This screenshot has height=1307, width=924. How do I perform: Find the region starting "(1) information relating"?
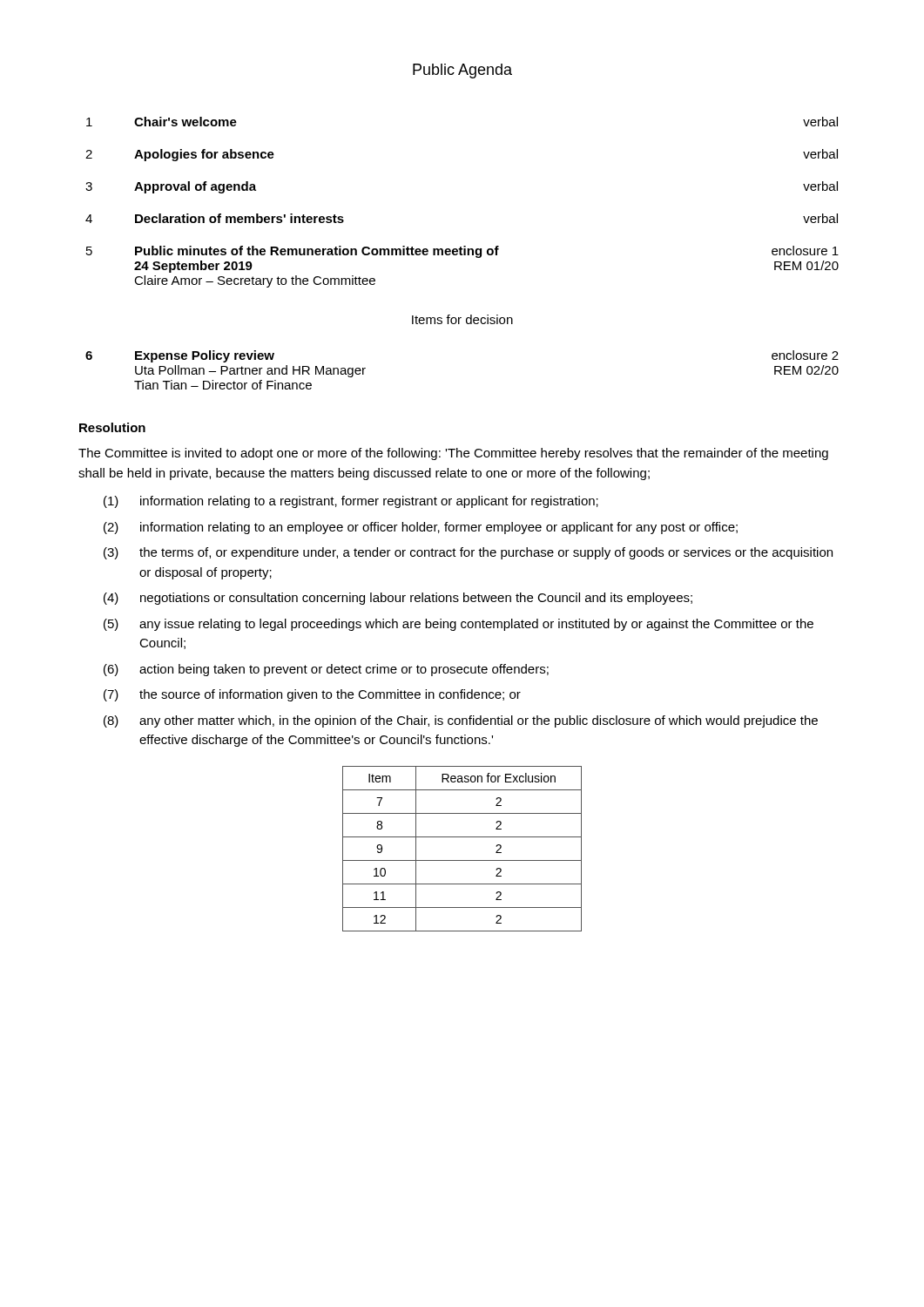pos(462,501)
